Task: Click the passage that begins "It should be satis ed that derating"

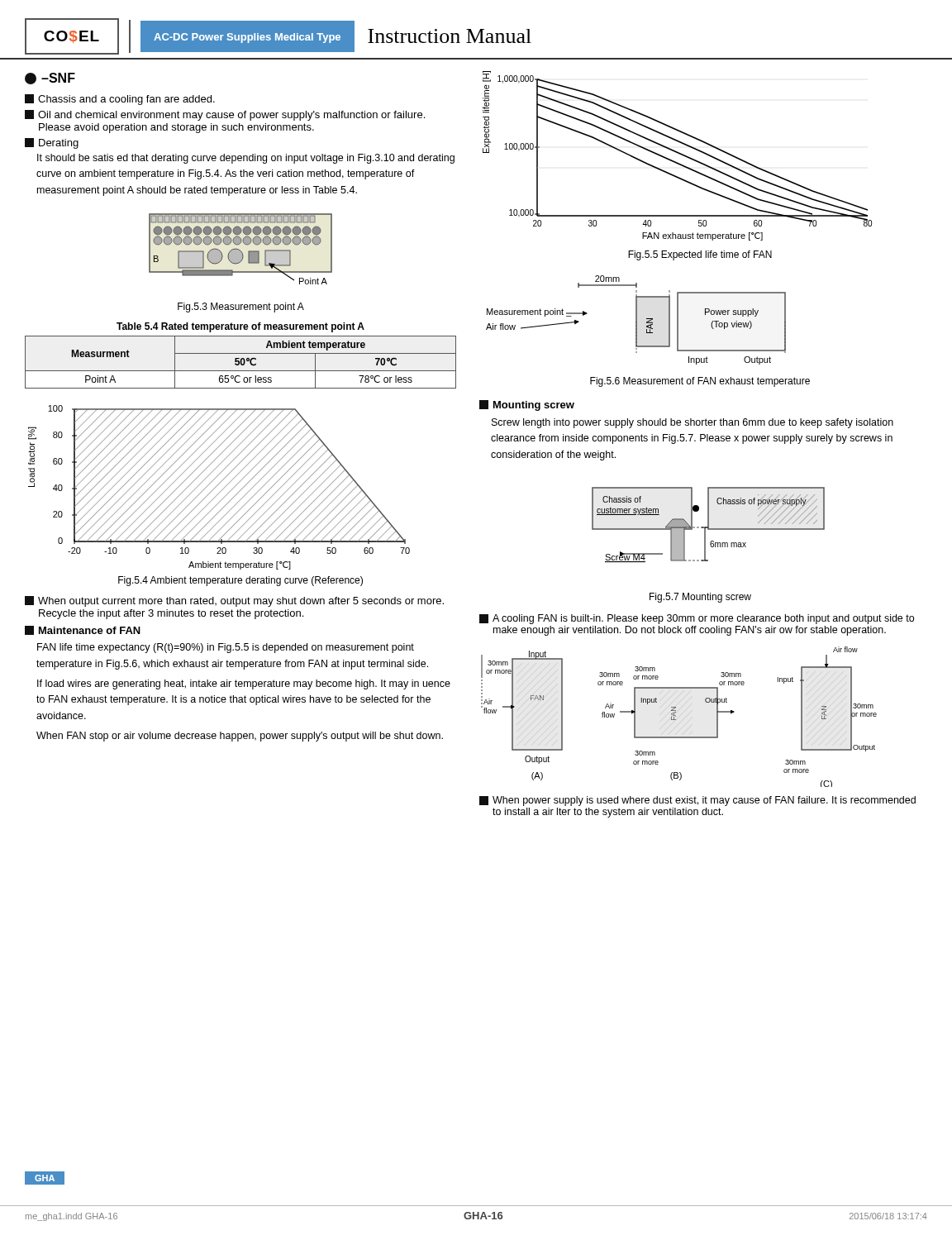Action: pyautogui.click(x=246, y=174)
